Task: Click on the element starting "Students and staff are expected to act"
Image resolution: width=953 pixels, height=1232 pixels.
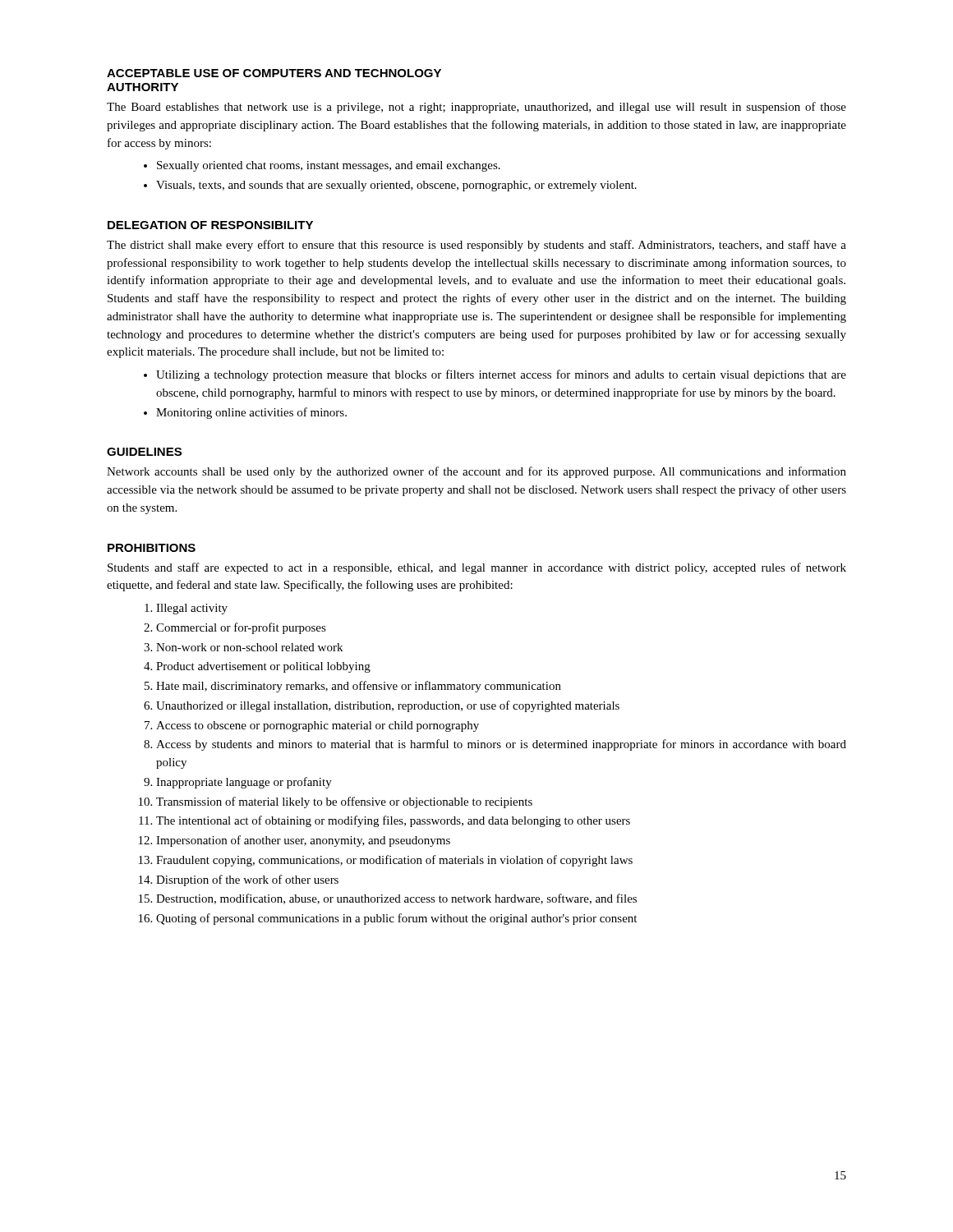Action: click(x=476, y=576)
